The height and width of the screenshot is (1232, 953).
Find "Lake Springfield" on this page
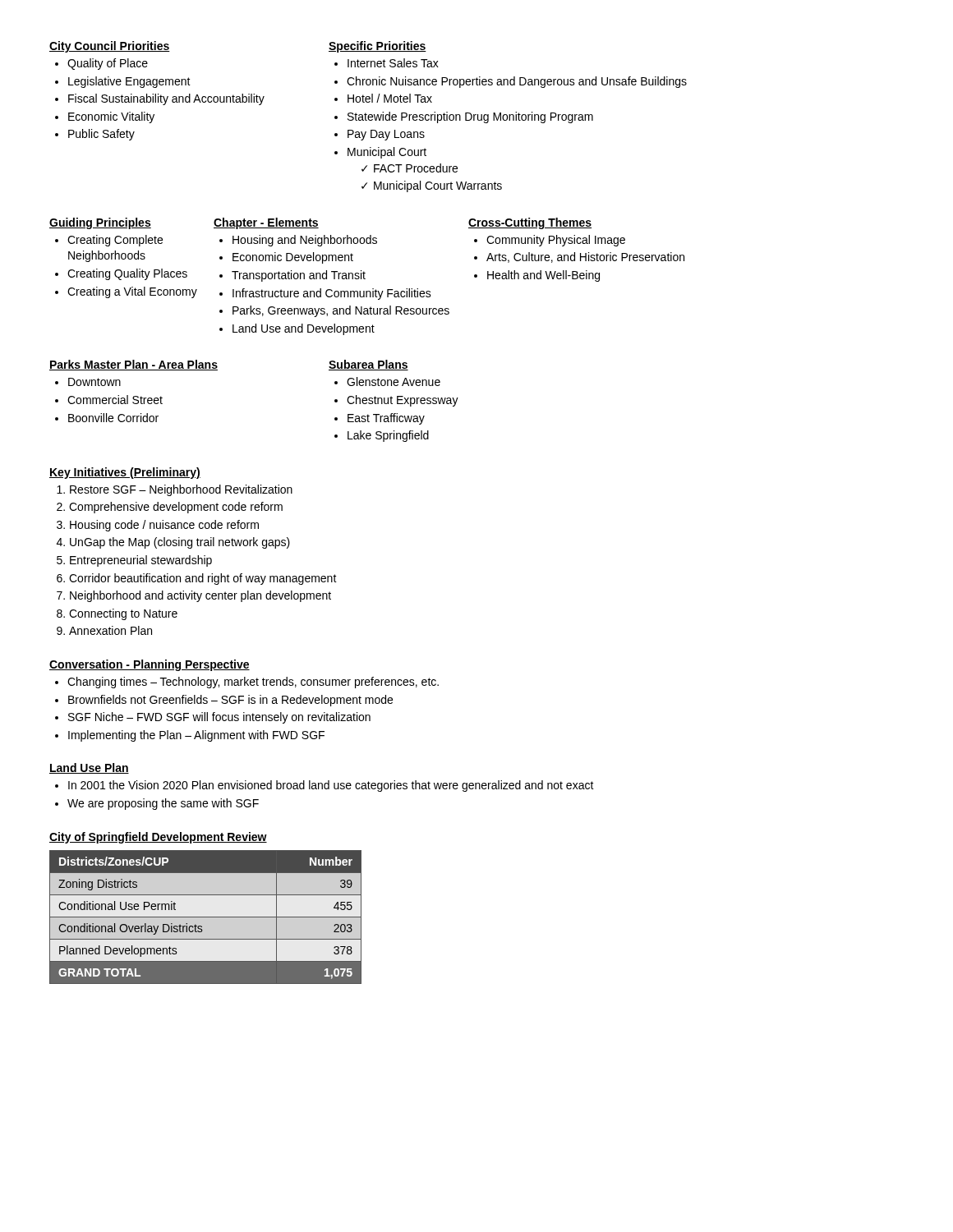click(388, 435)
